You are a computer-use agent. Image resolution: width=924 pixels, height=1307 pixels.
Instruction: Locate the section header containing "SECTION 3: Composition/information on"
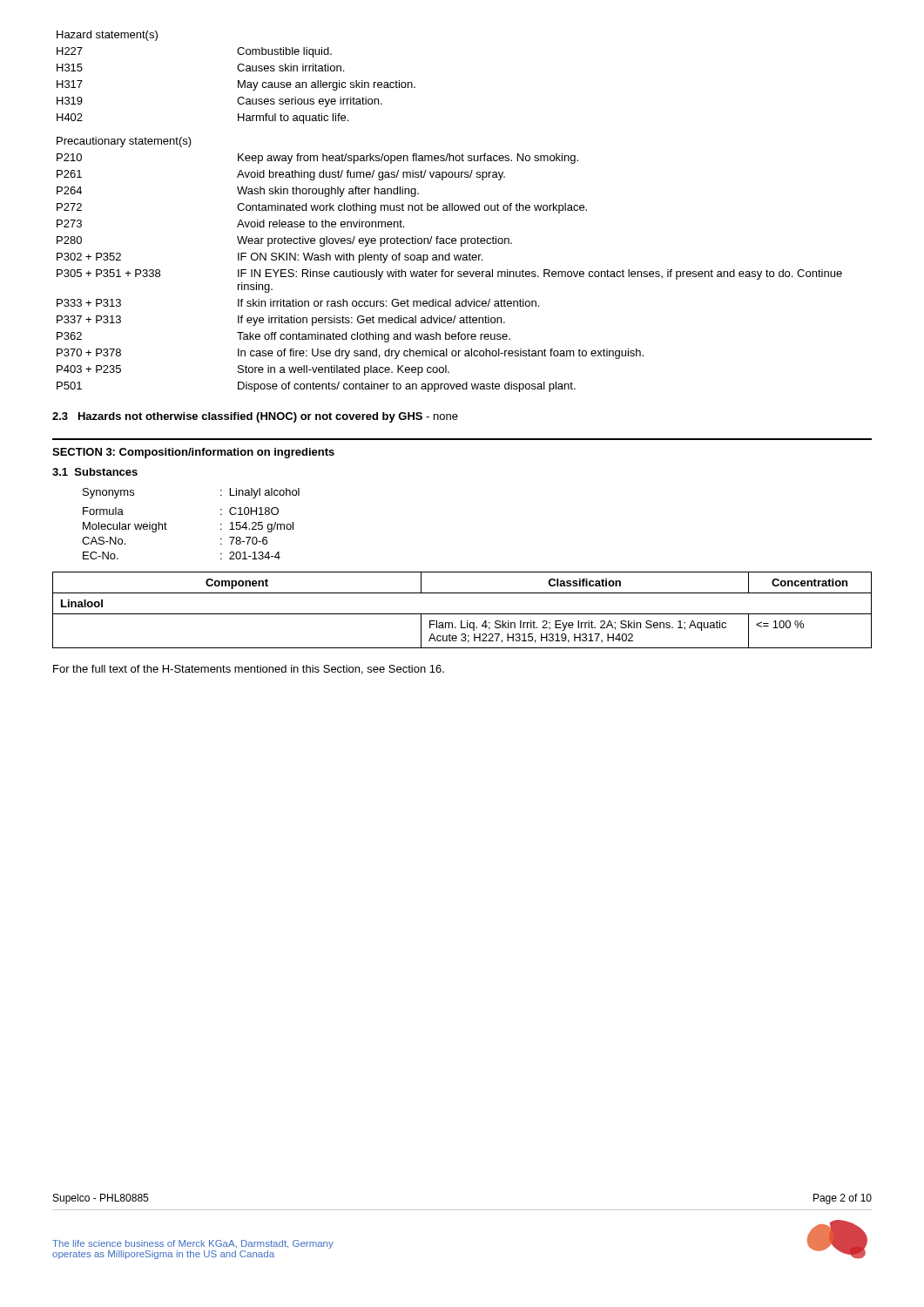pos(193,452)
